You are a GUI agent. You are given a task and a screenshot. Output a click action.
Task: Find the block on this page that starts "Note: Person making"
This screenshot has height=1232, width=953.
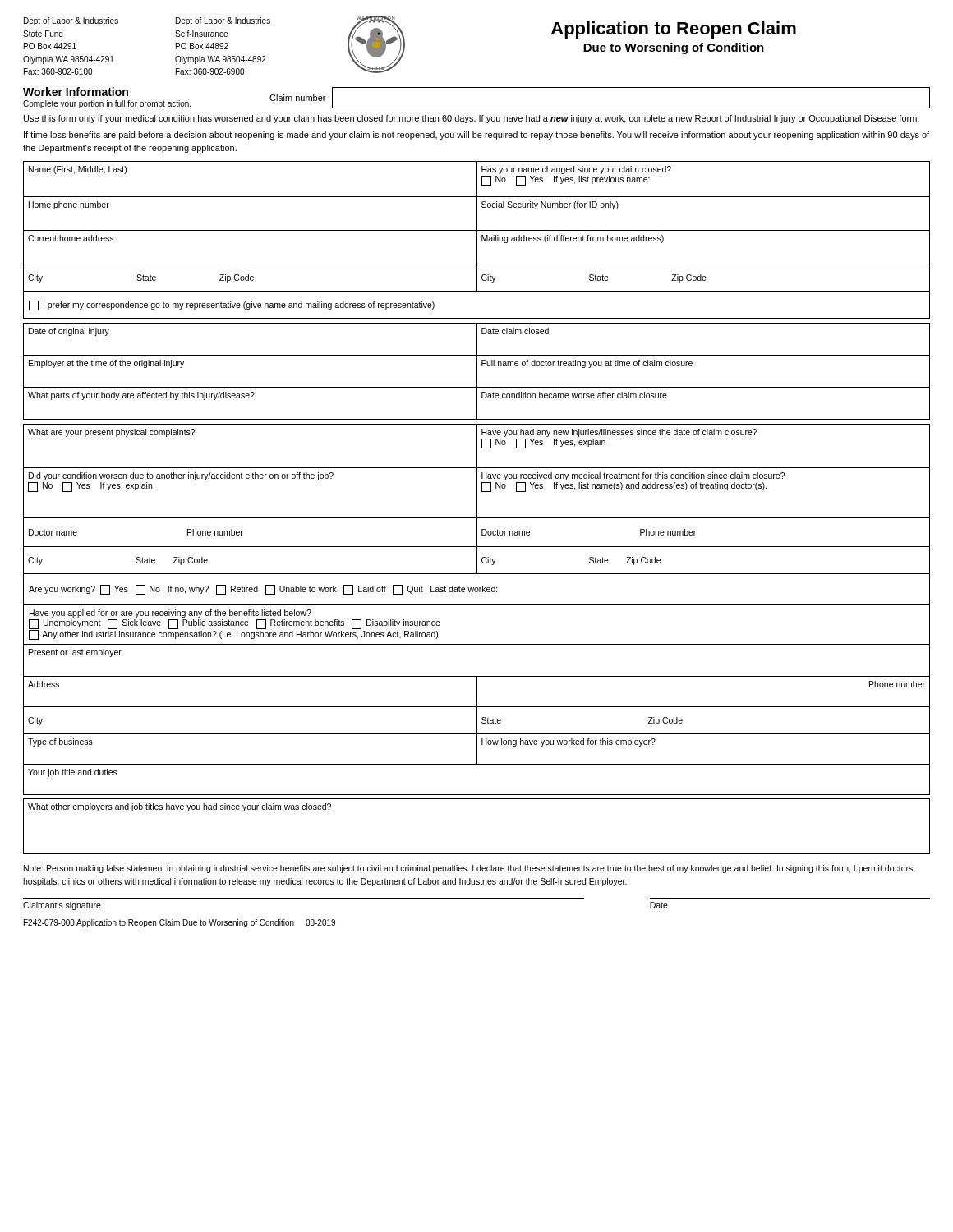[x=469, y=875]
